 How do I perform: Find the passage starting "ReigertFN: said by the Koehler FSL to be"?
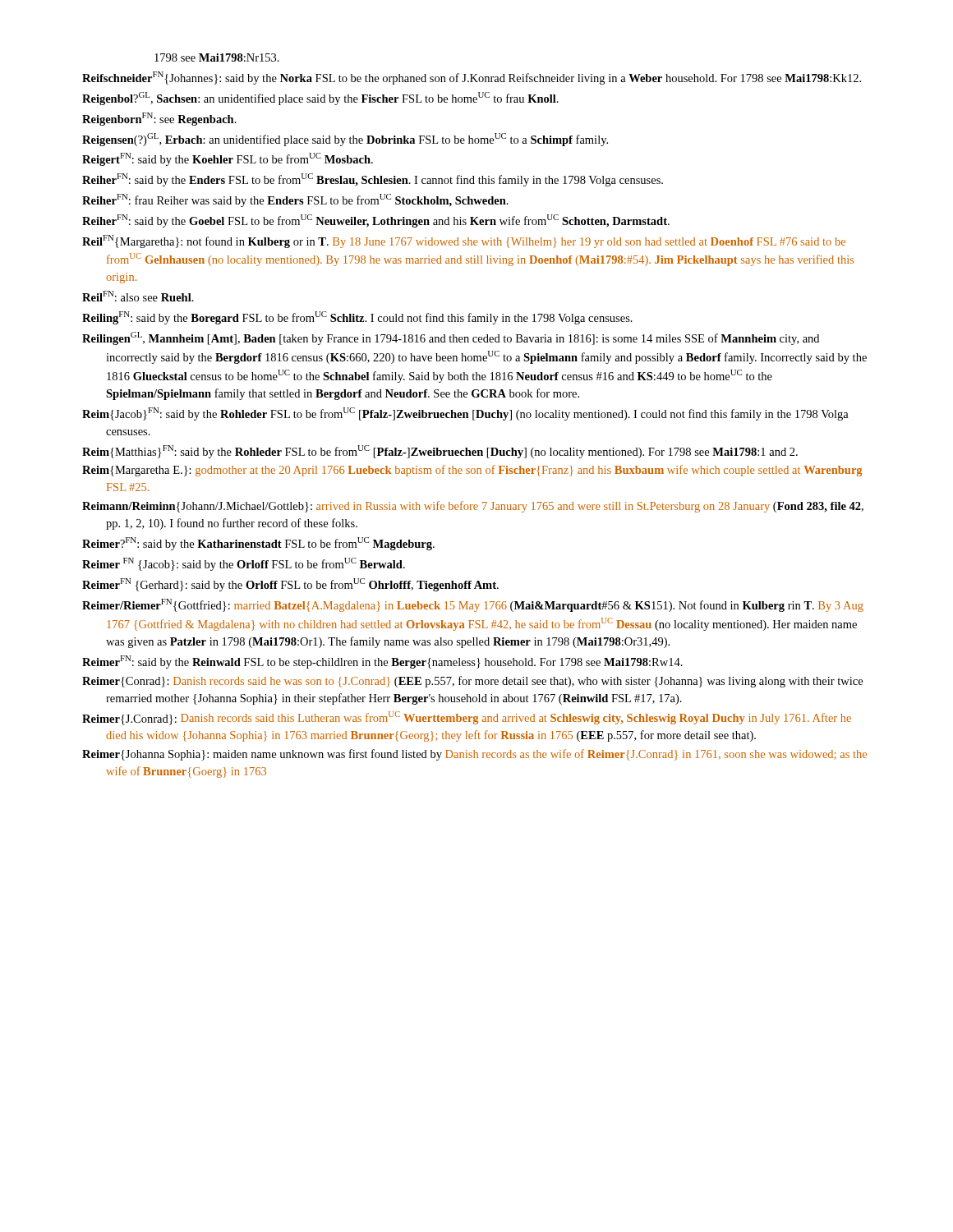pos(228,158)
